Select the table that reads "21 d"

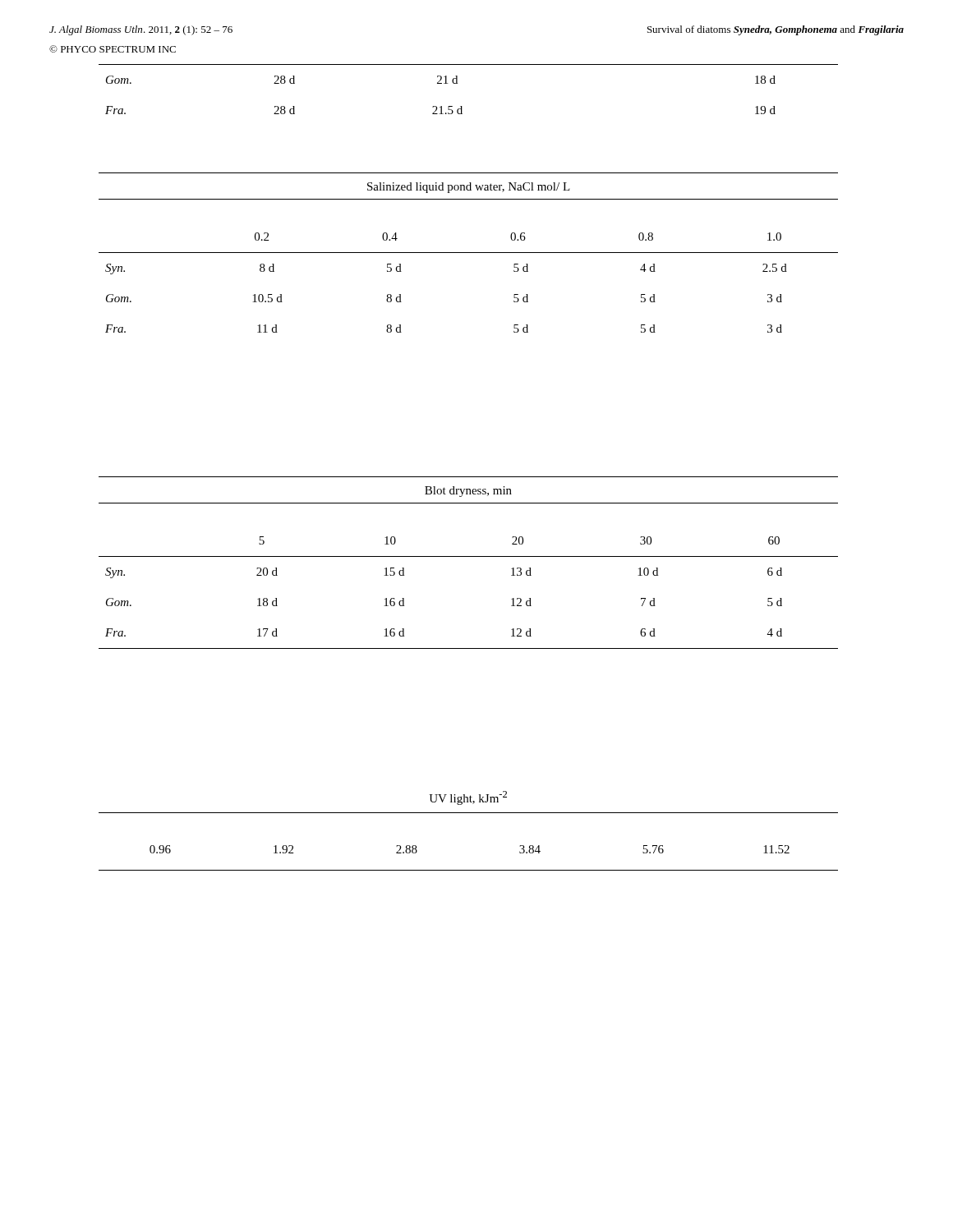coord(468,95)
